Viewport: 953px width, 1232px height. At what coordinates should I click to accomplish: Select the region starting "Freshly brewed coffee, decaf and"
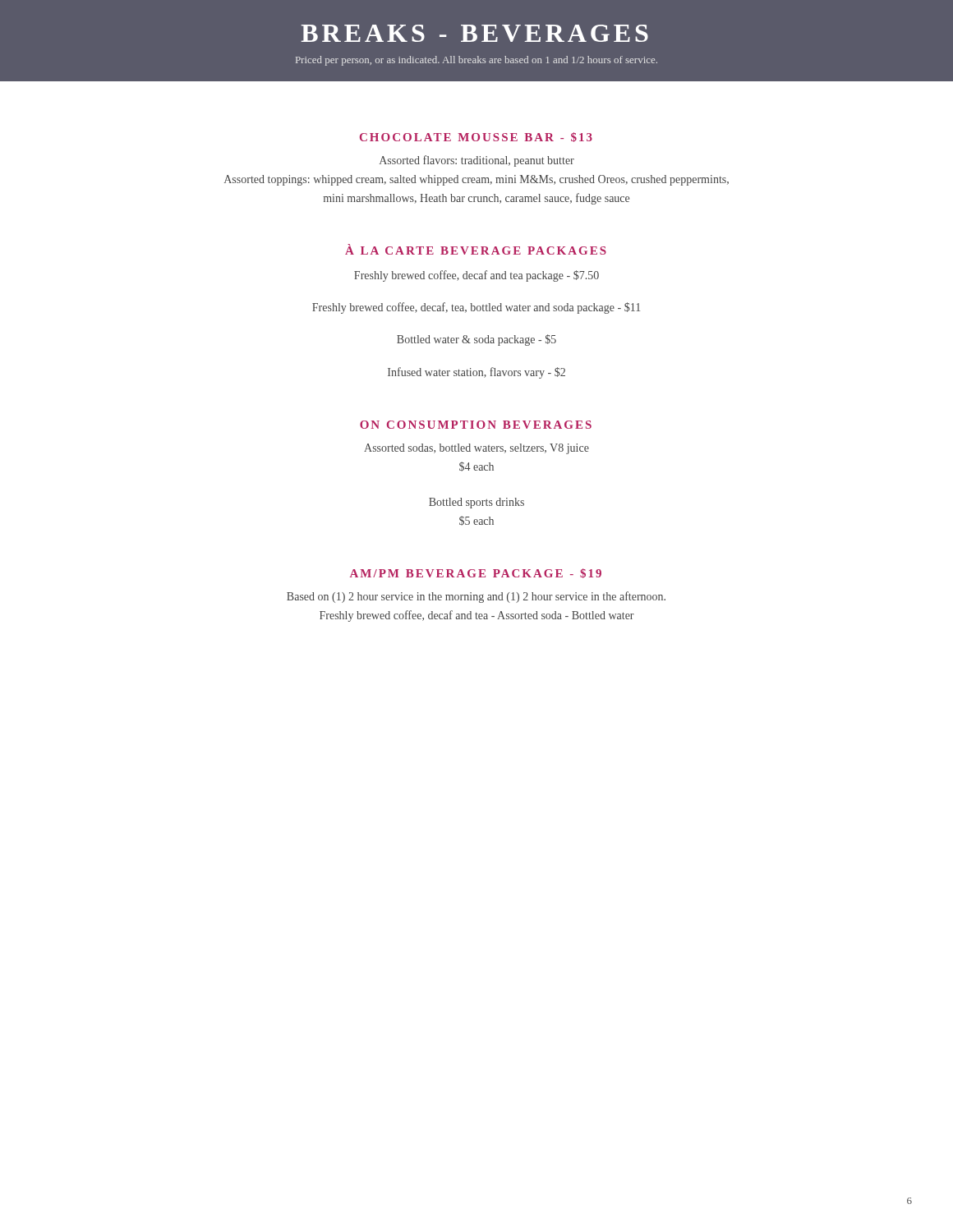click(476, 276)
